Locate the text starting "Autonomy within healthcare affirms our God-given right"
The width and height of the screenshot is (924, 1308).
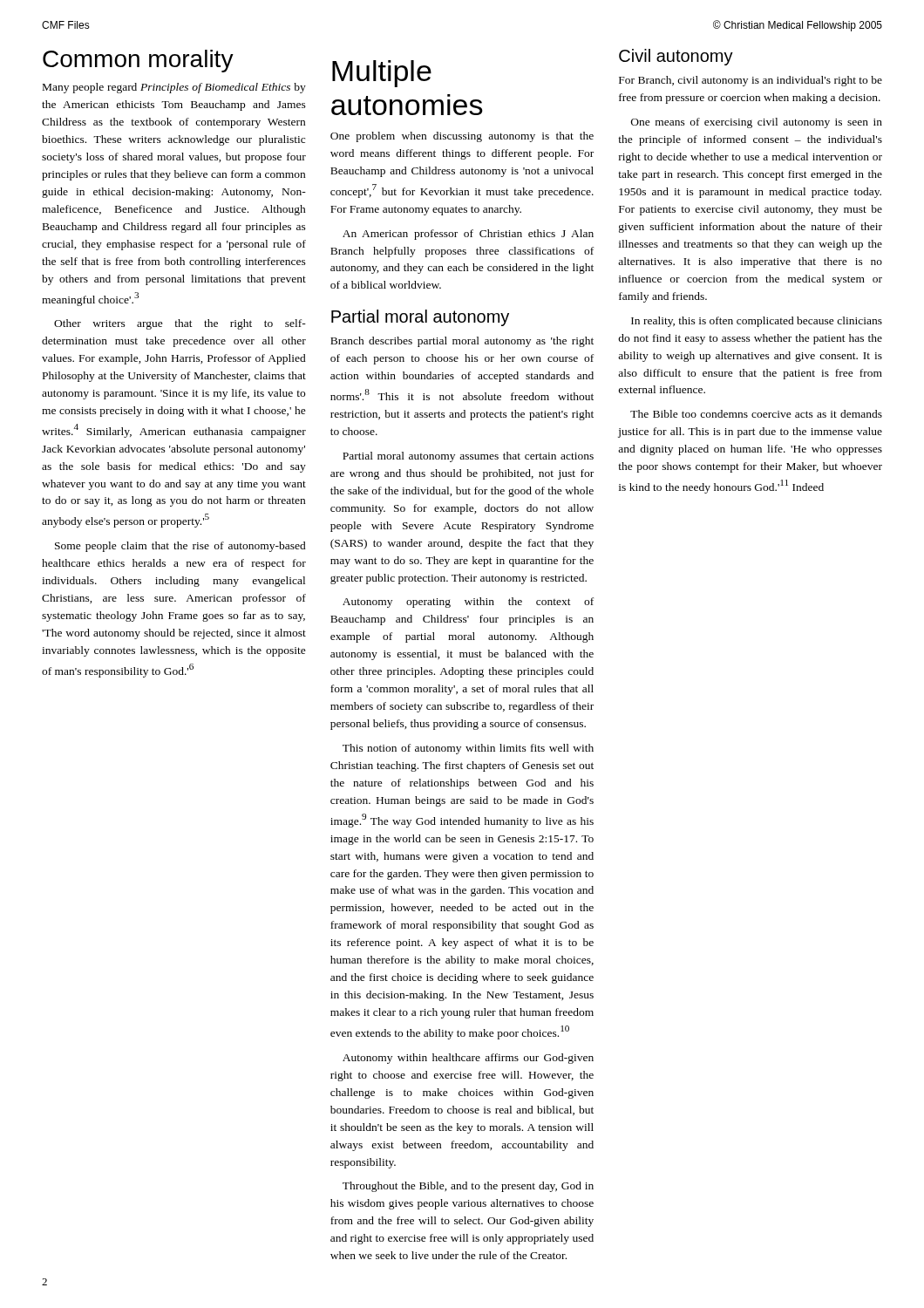coord(462,1110)
